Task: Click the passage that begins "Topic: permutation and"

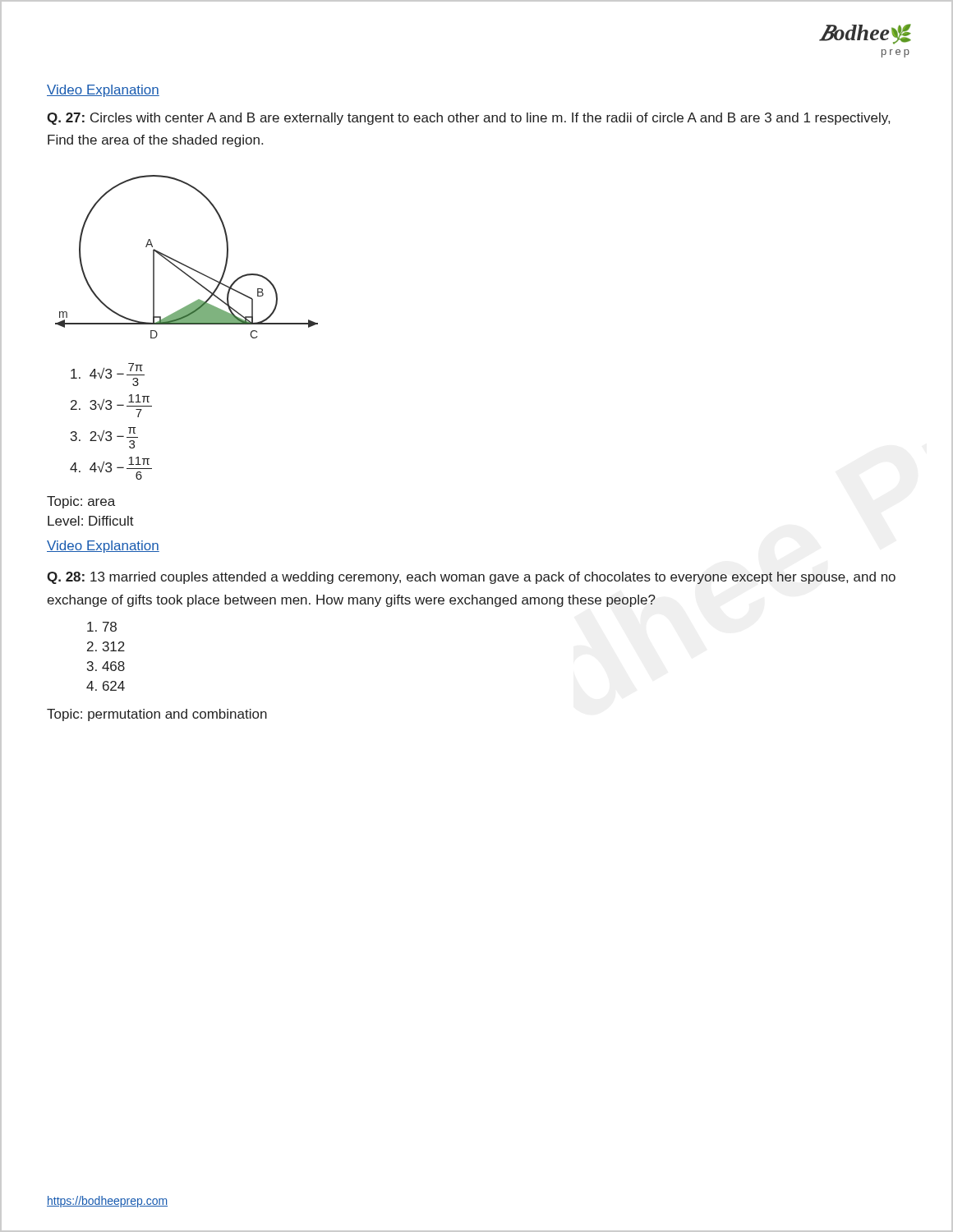Action: pos(157,714)
